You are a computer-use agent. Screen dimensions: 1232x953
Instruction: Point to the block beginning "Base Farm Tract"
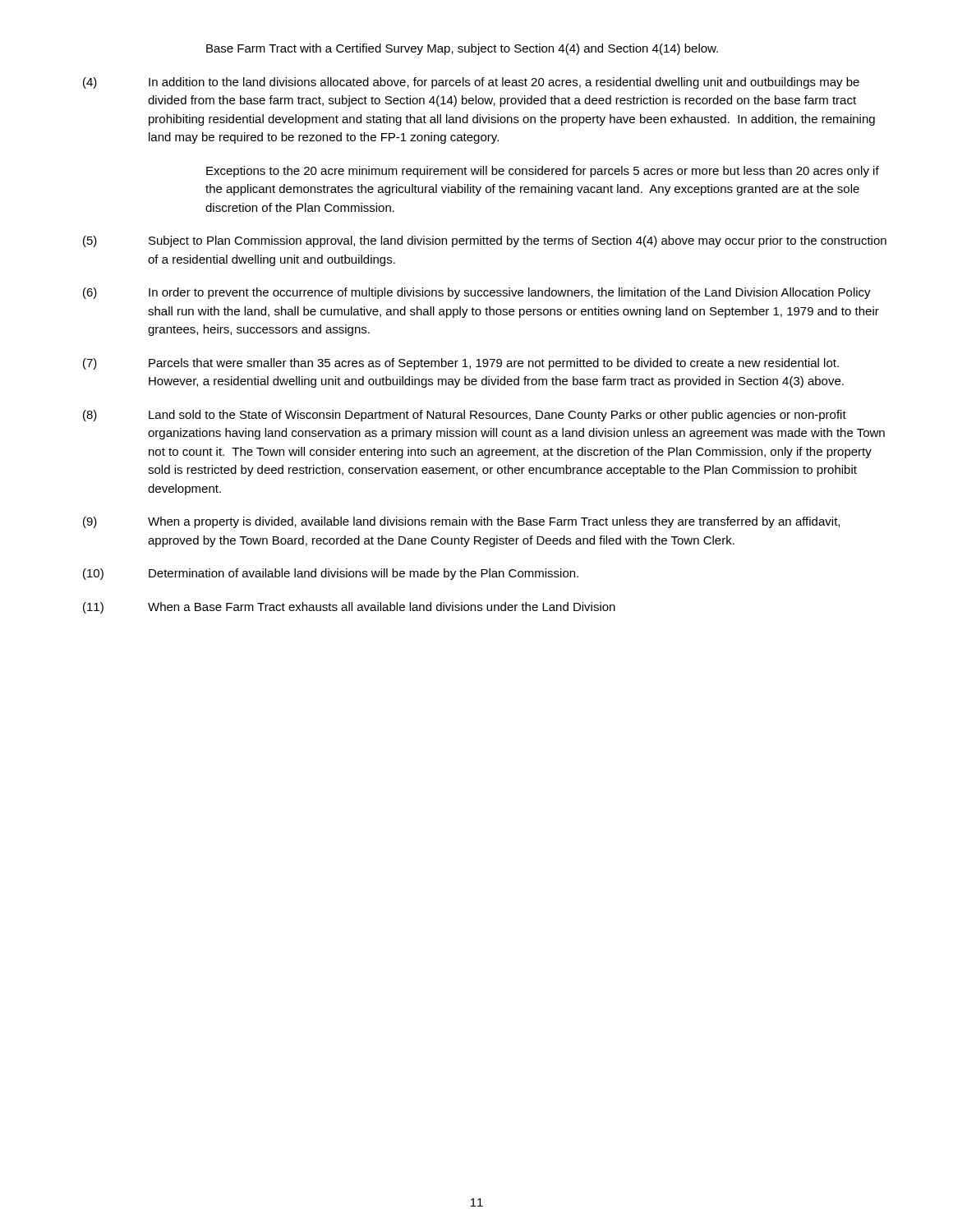point(462,48)
